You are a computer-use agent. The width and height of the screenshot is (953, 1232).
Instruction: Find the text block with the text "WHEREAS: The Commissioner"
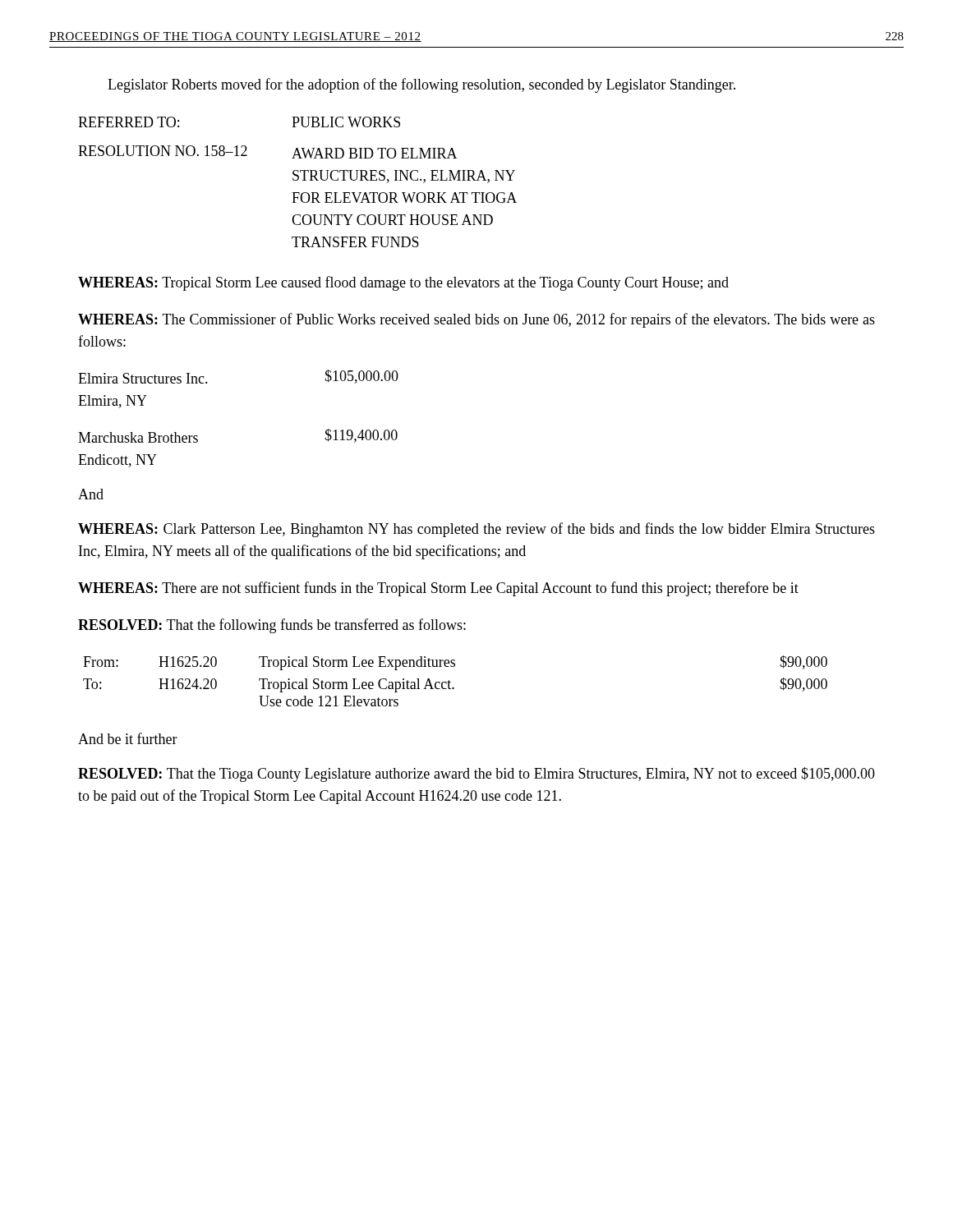[476, 331]
